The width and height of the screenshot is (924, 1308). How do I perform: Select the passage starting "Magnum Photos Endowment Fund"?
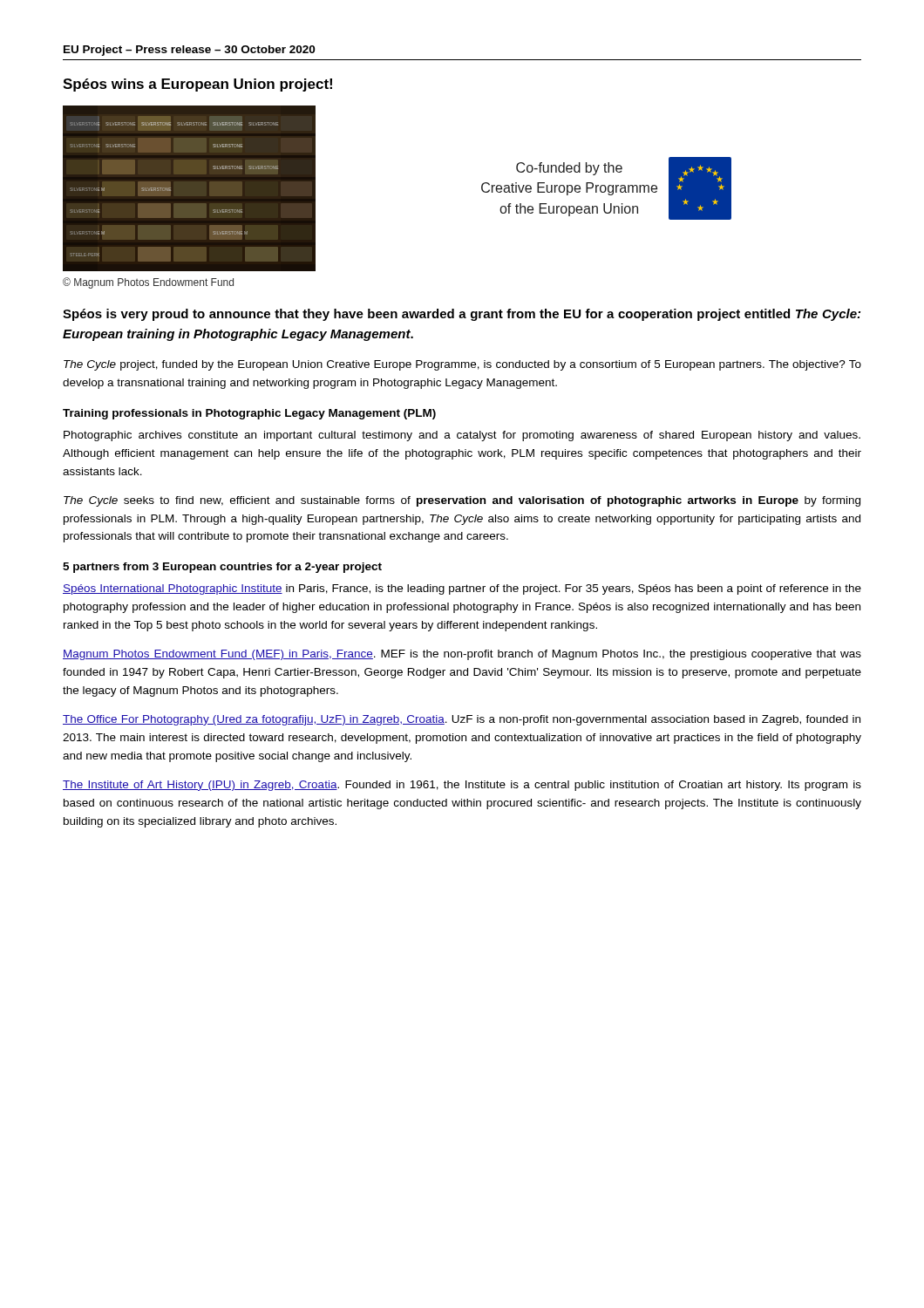coord(462,672)
